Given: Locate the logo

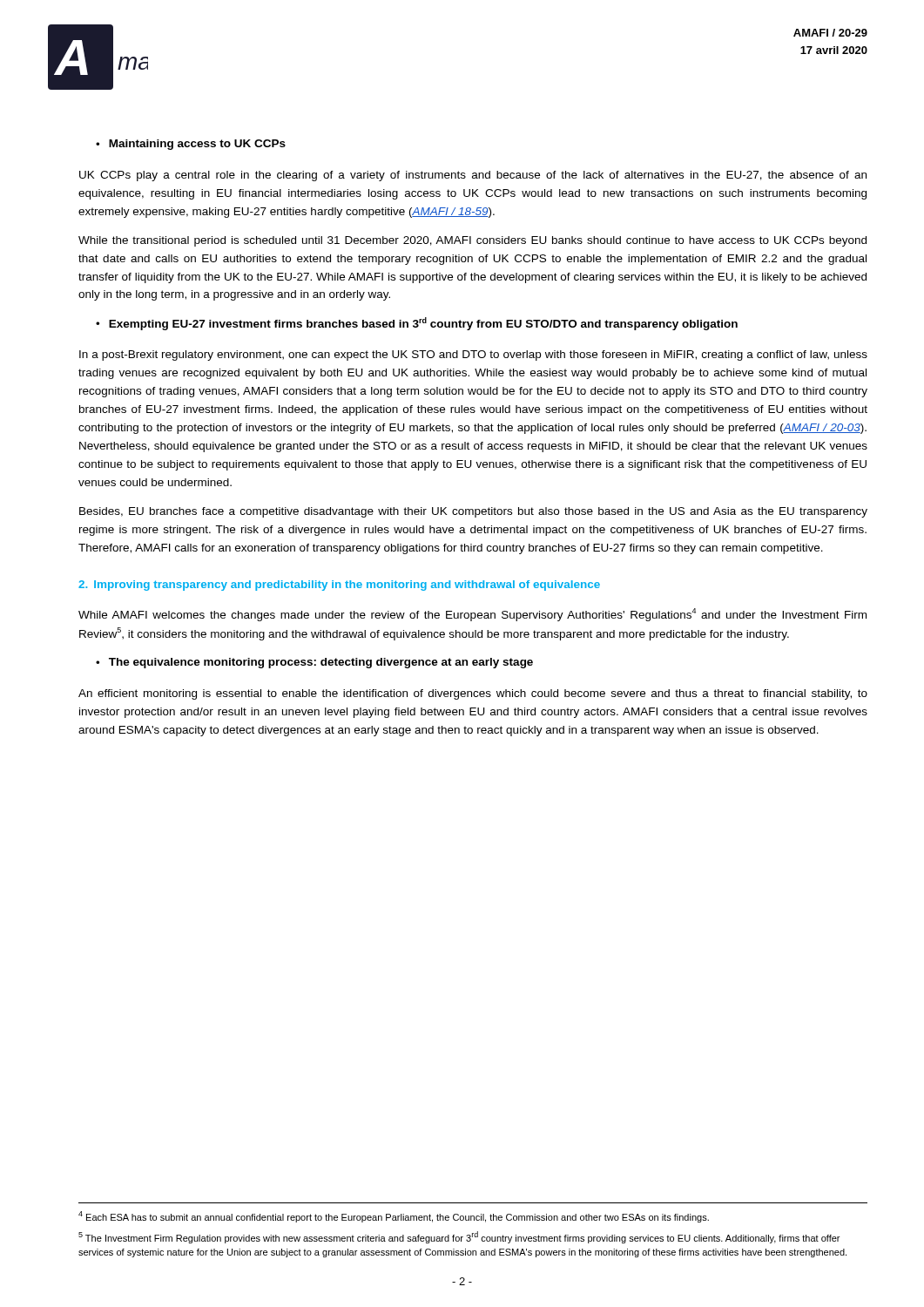Looking at the screenshot, I should [74, 57].
